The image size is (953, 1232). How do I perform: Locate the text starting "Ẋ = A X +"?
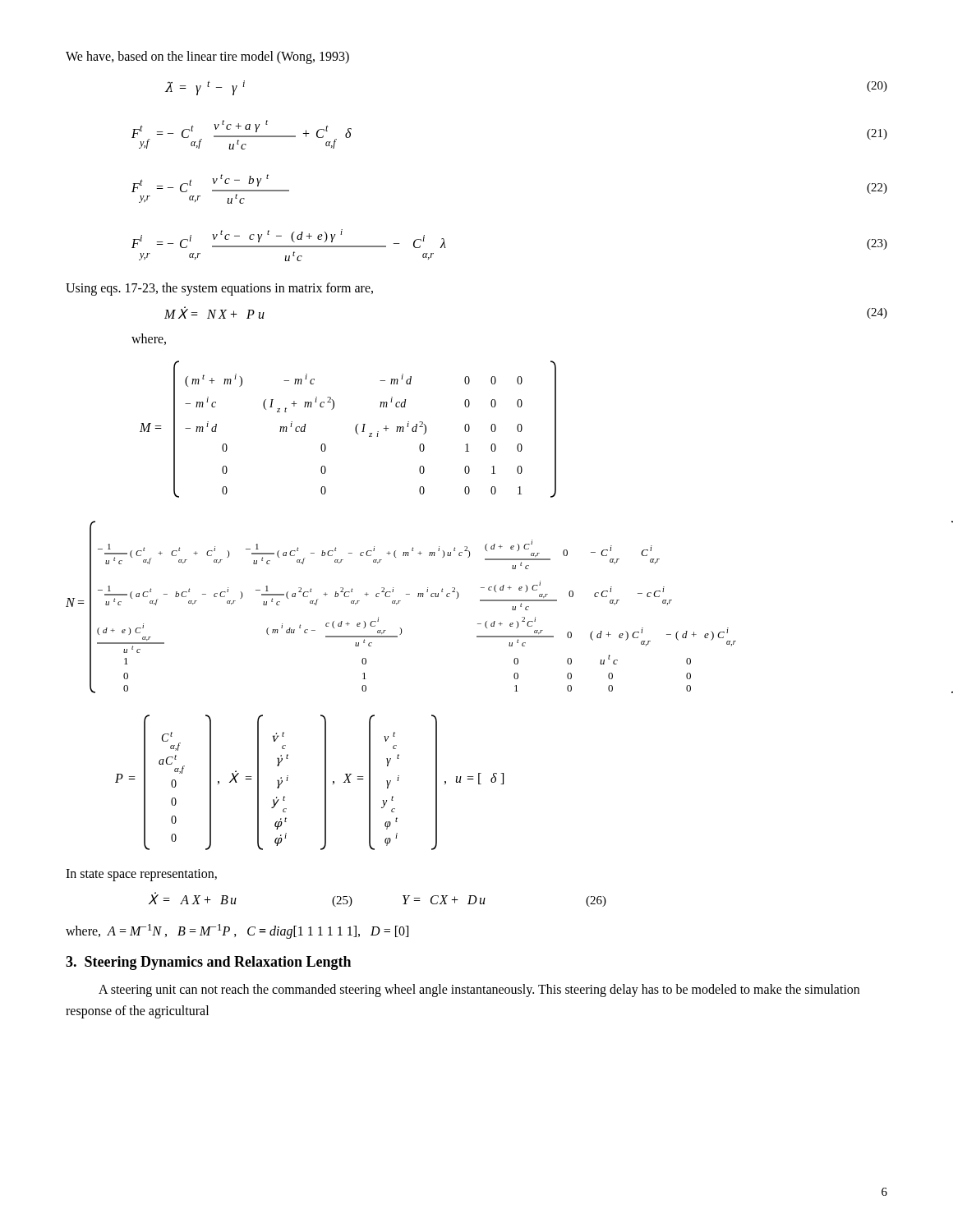click(x=196, y=899)
